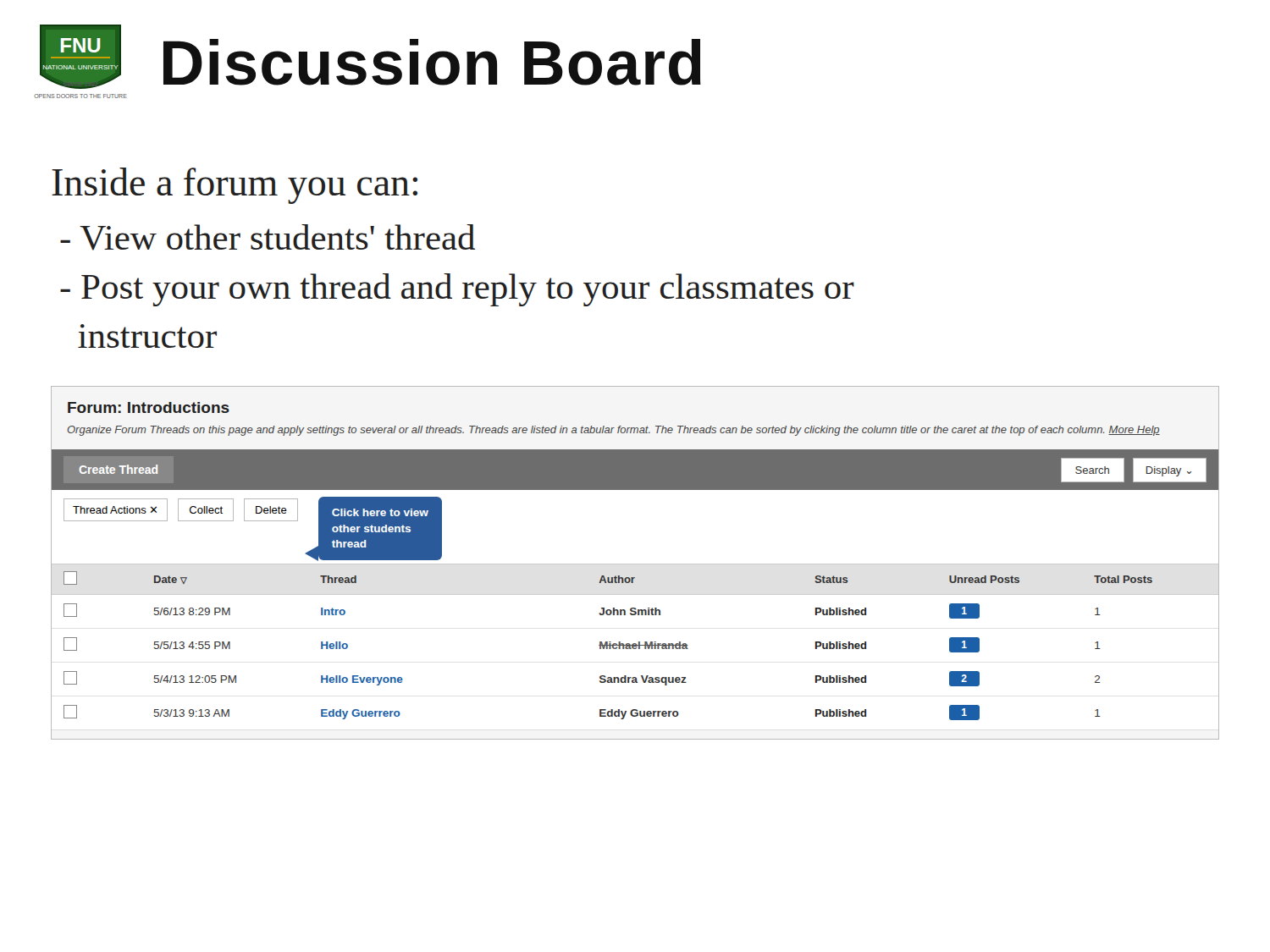Find the title that reads "Discussion Board"
The image size is (1270, 952).
click(432, 63)
